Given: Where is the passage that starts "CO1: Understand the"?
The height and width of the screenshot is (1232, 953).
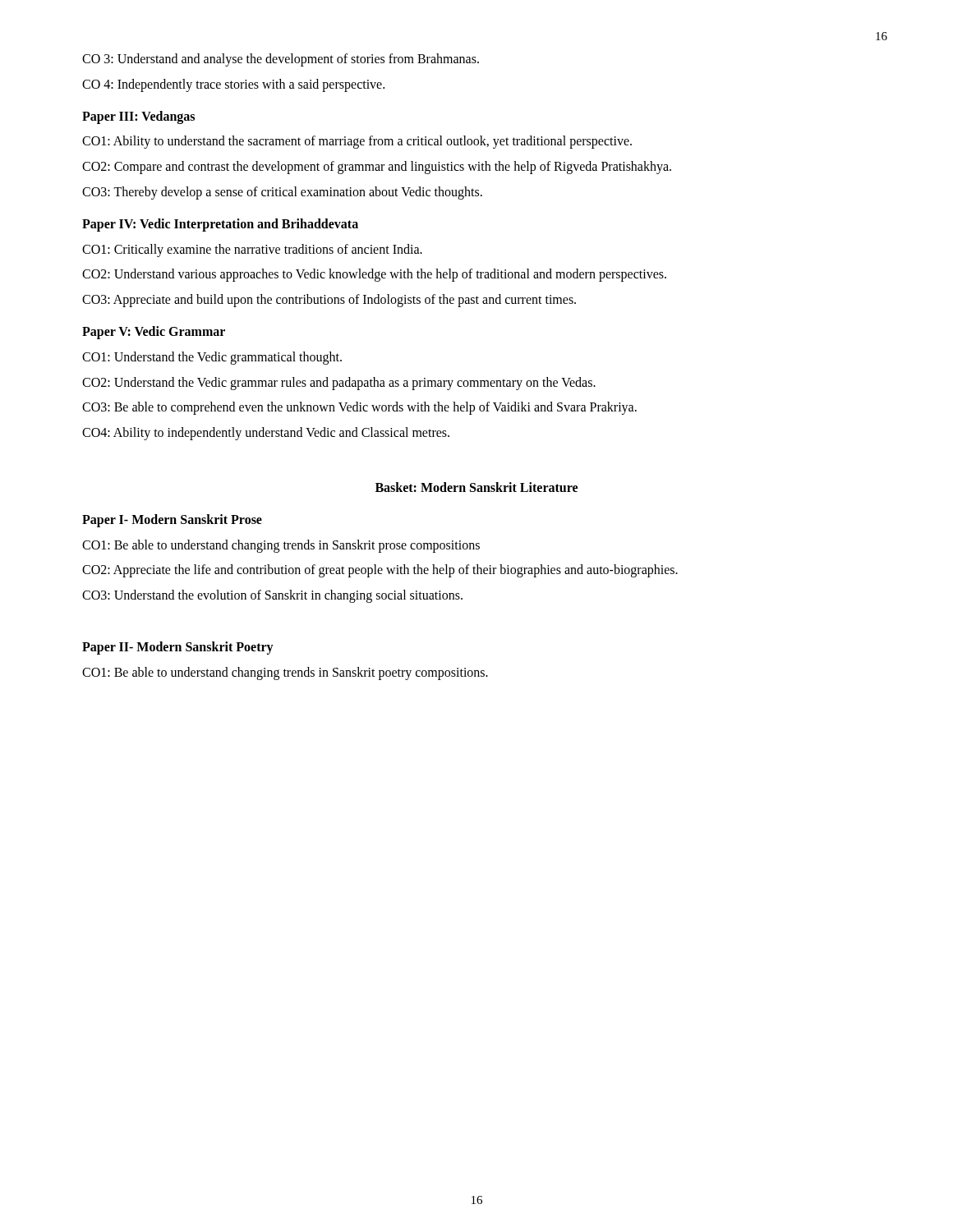Looking at the screenshot, I should pos(212,357).
